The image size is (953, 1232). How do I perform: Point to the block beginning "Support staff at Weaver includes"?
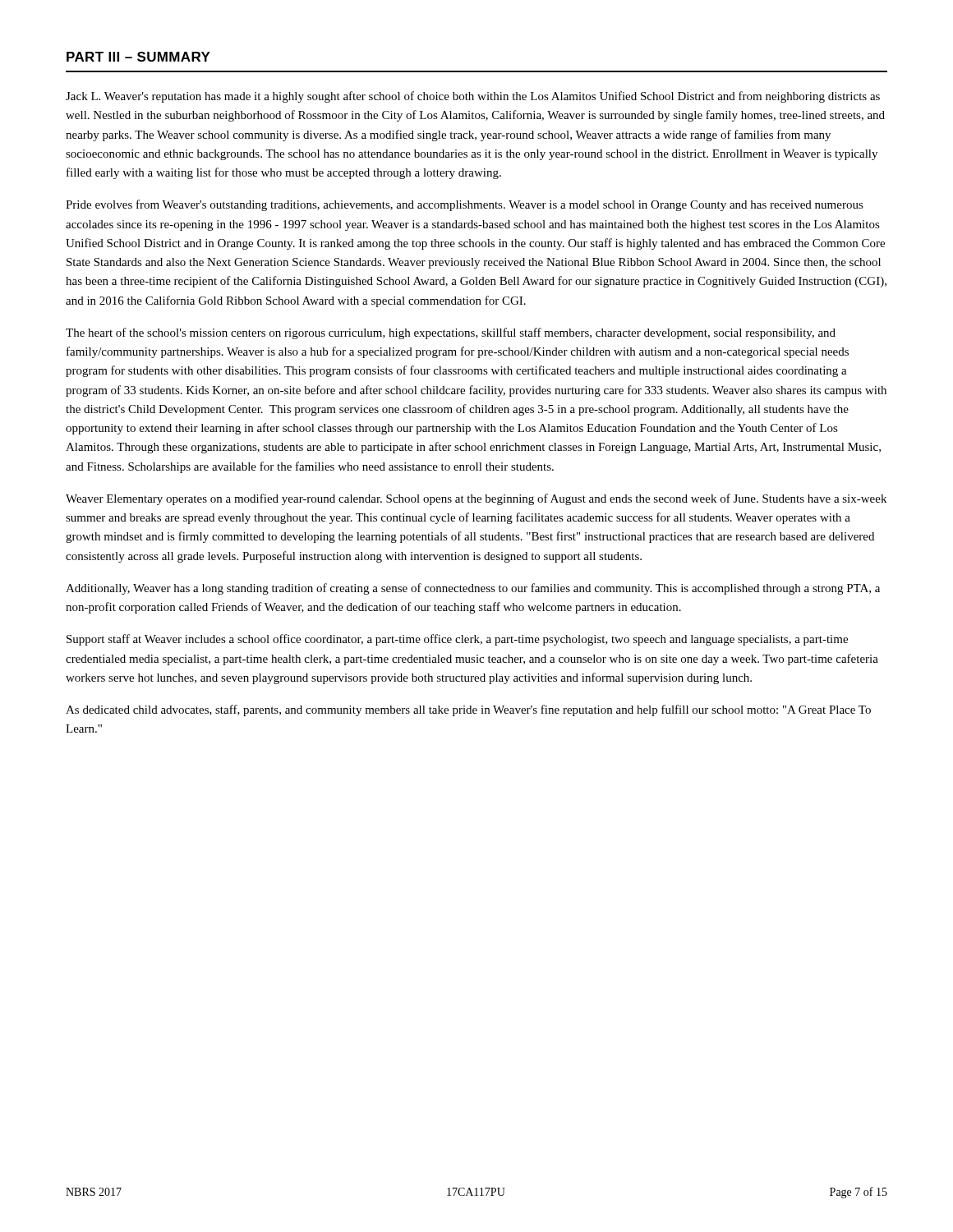click(472, 658)
